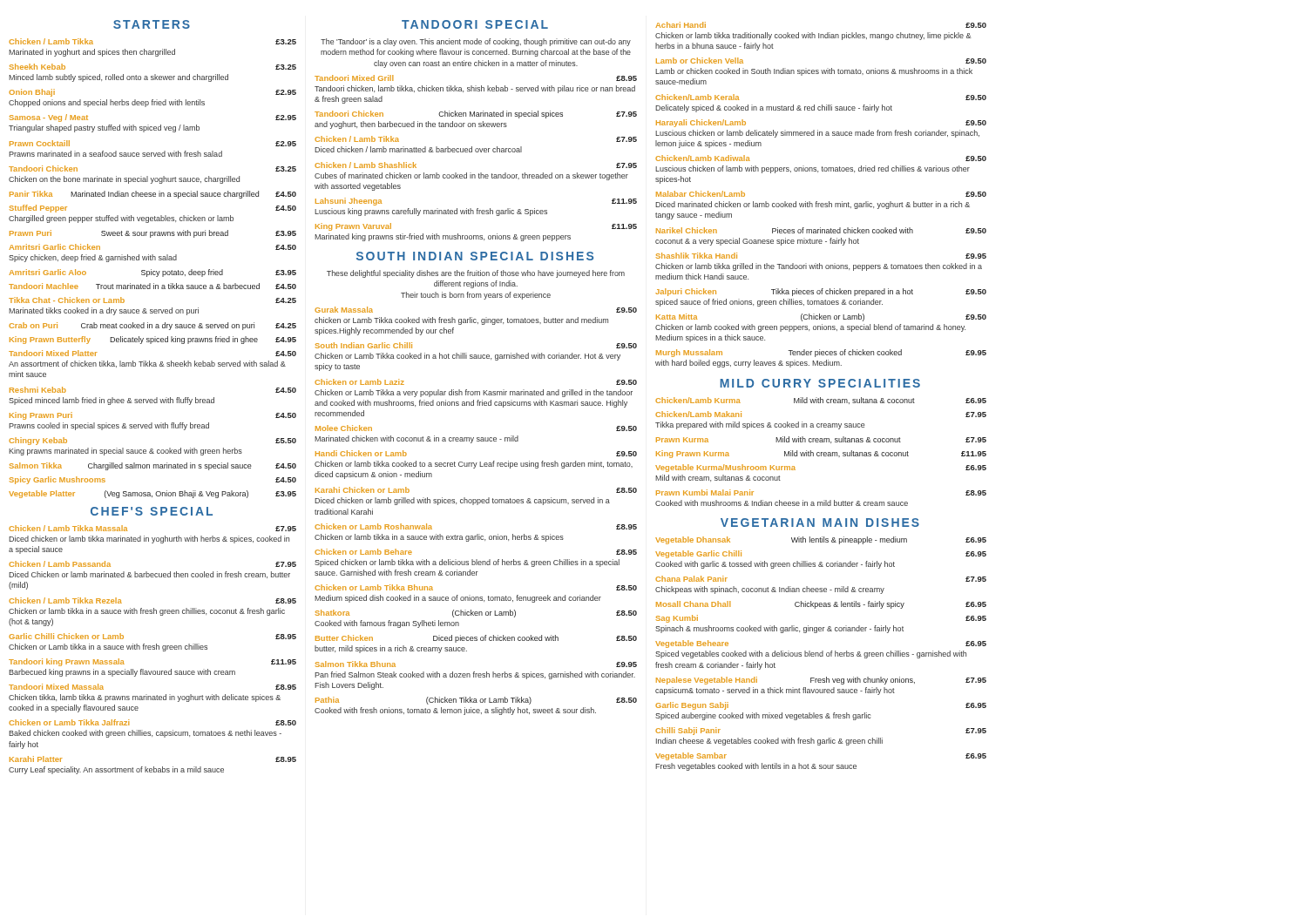
Task: Point to "SOUTH INDIAN SPECIAL DISHES"
Action: tap(476, 256)
